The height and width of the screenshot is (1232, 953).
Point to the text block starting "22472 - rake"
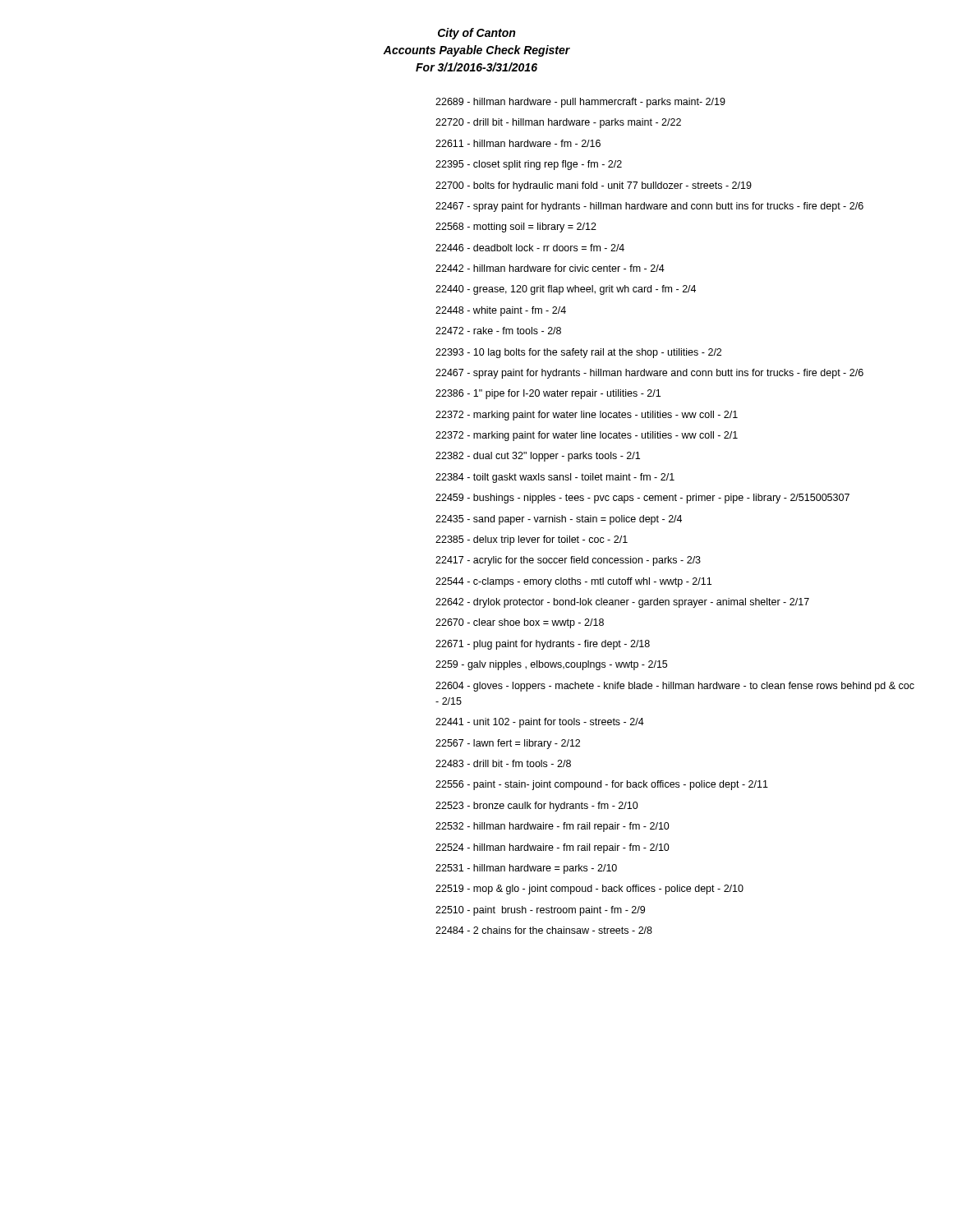[x=498, y=331]
